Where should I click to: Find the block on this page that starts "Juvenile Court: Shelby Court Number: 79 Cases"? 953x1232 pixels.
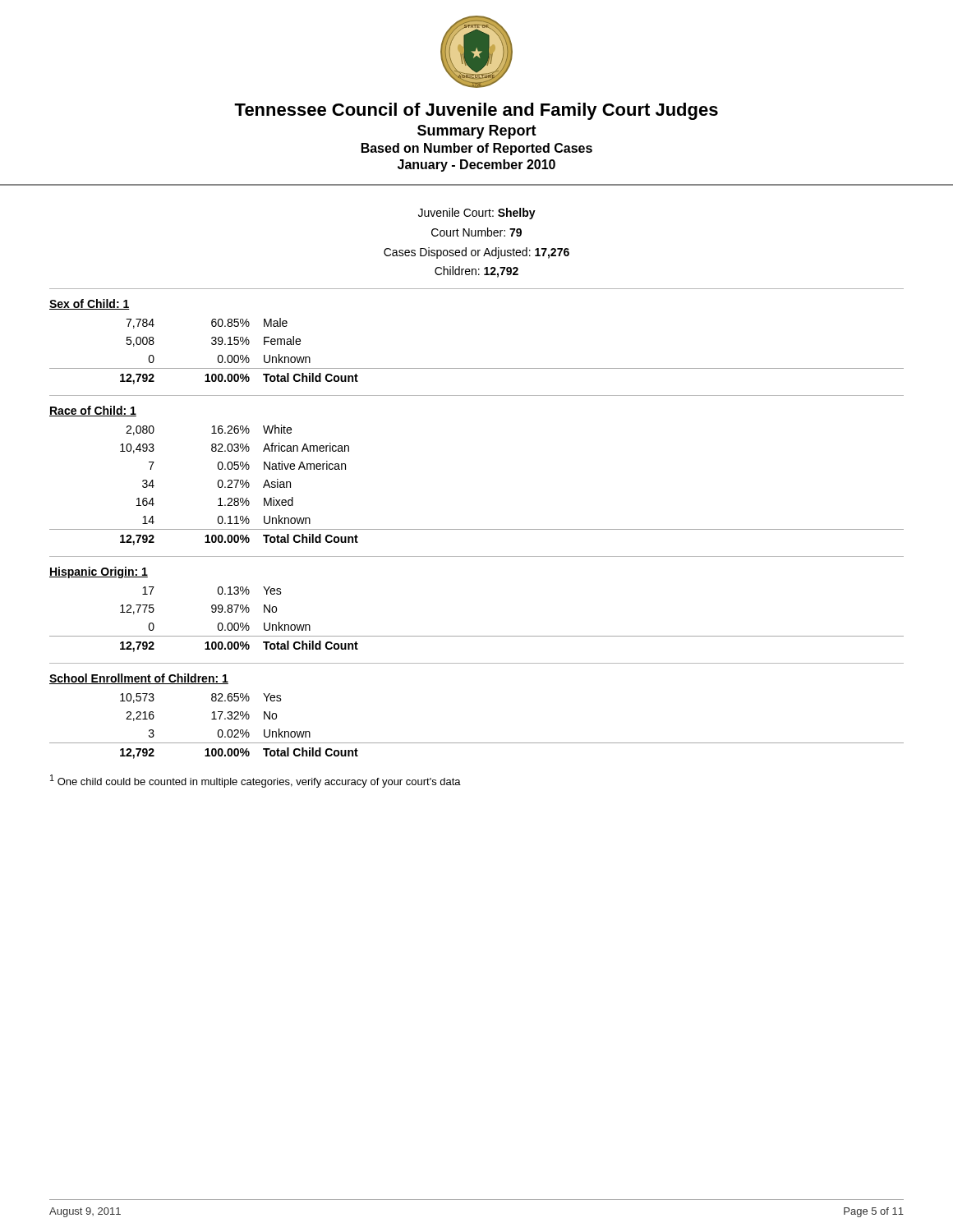tap(476, 242)
